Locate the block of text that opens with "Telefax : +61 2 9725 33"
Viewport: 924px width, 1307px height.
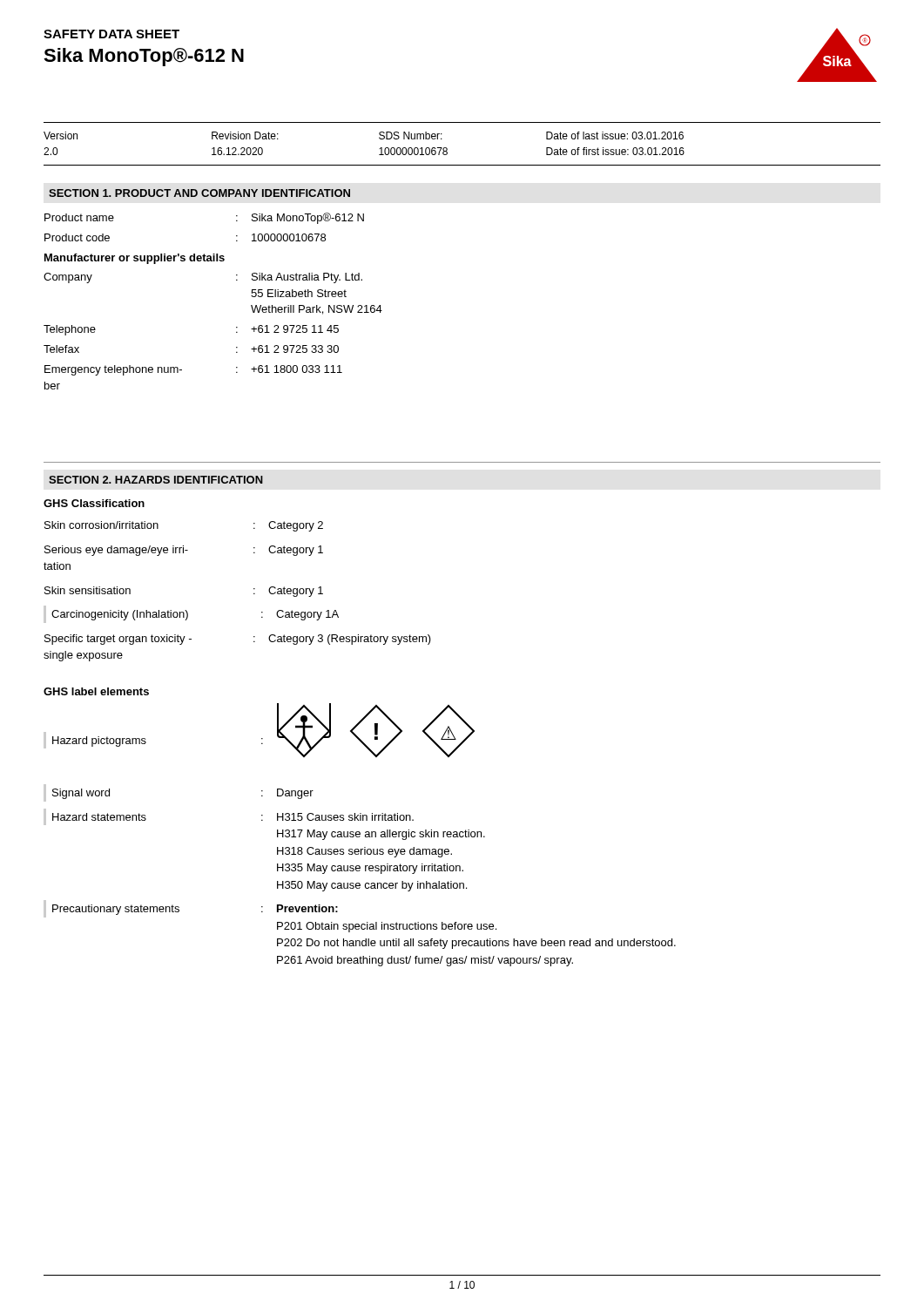pos(61,350)
